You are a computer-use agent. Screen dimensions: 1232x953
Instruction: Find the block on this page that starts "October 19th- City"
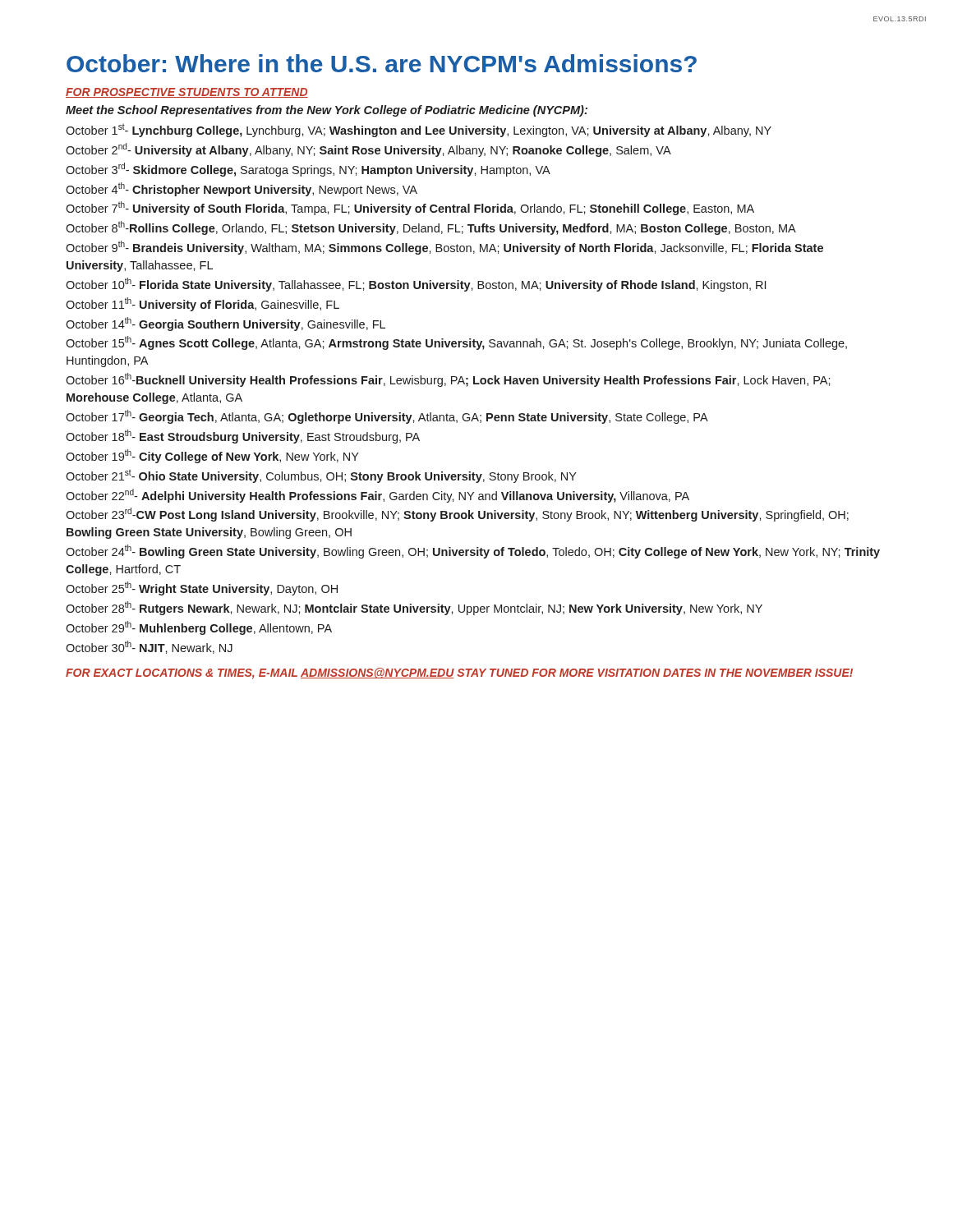212,456
